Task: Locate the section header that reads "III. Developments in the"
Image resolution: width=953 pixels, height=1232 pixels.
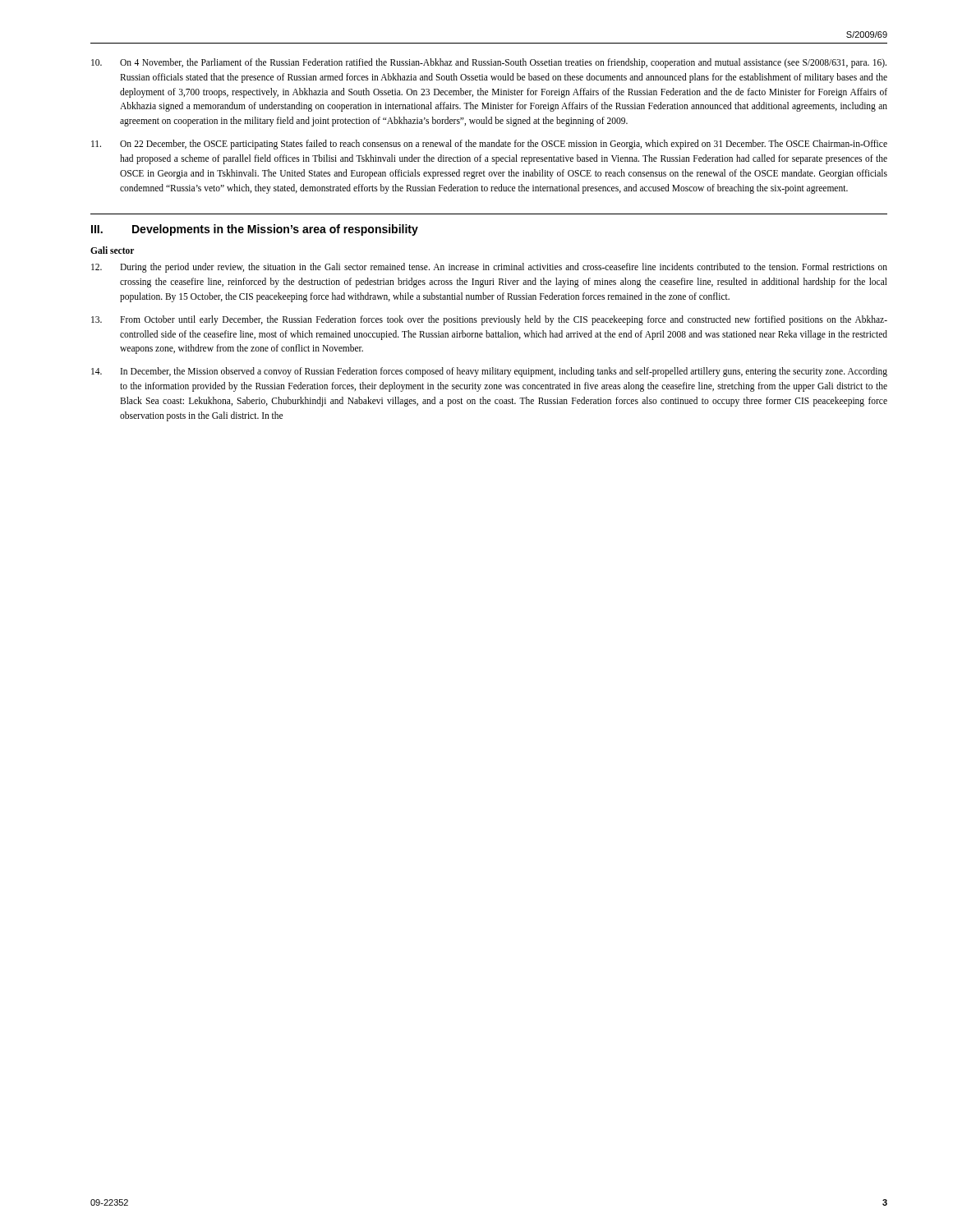Action: tap(254, 229)
